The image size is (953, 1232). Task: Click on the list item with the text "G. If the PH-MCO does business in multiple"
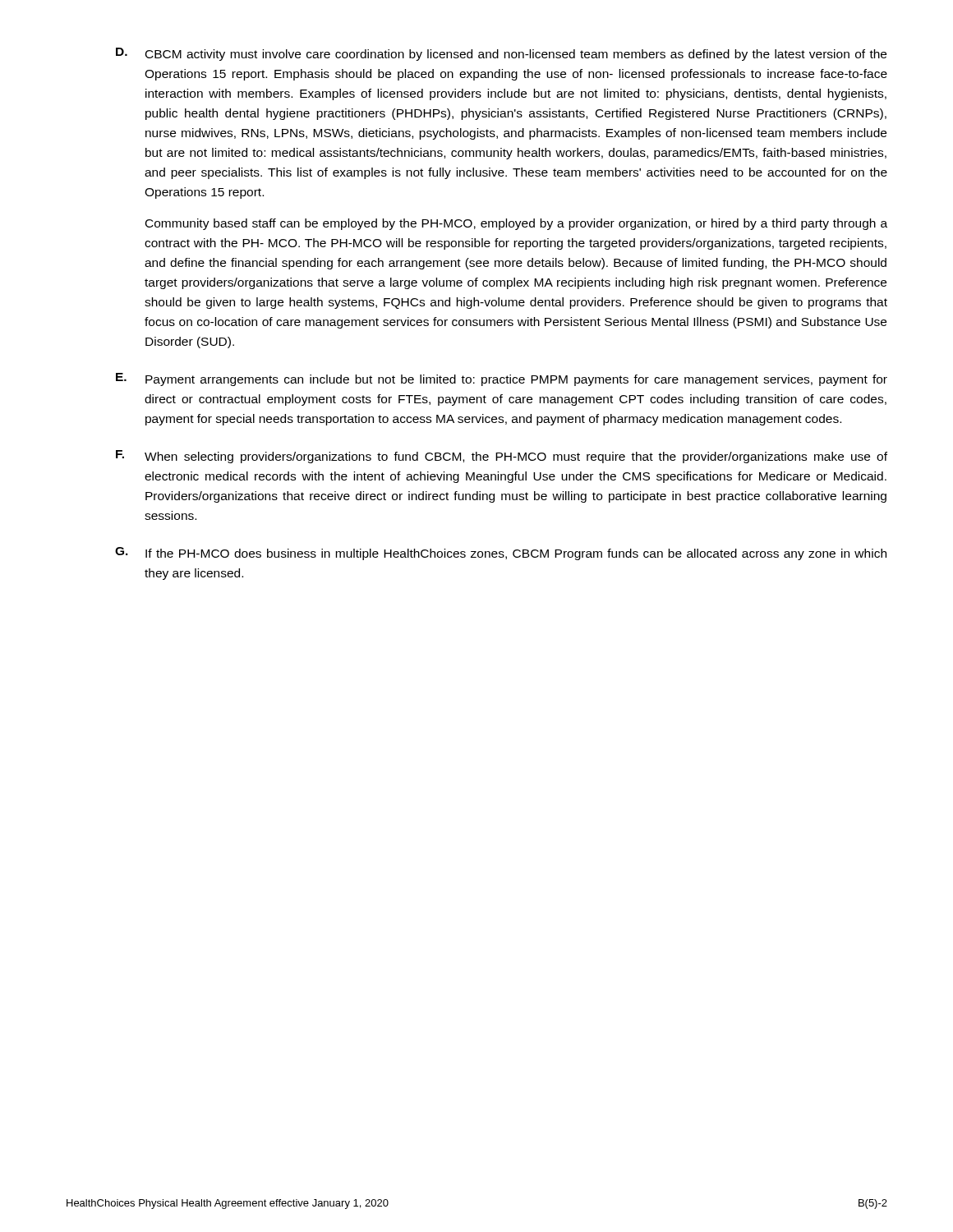[x=501, y=564]
